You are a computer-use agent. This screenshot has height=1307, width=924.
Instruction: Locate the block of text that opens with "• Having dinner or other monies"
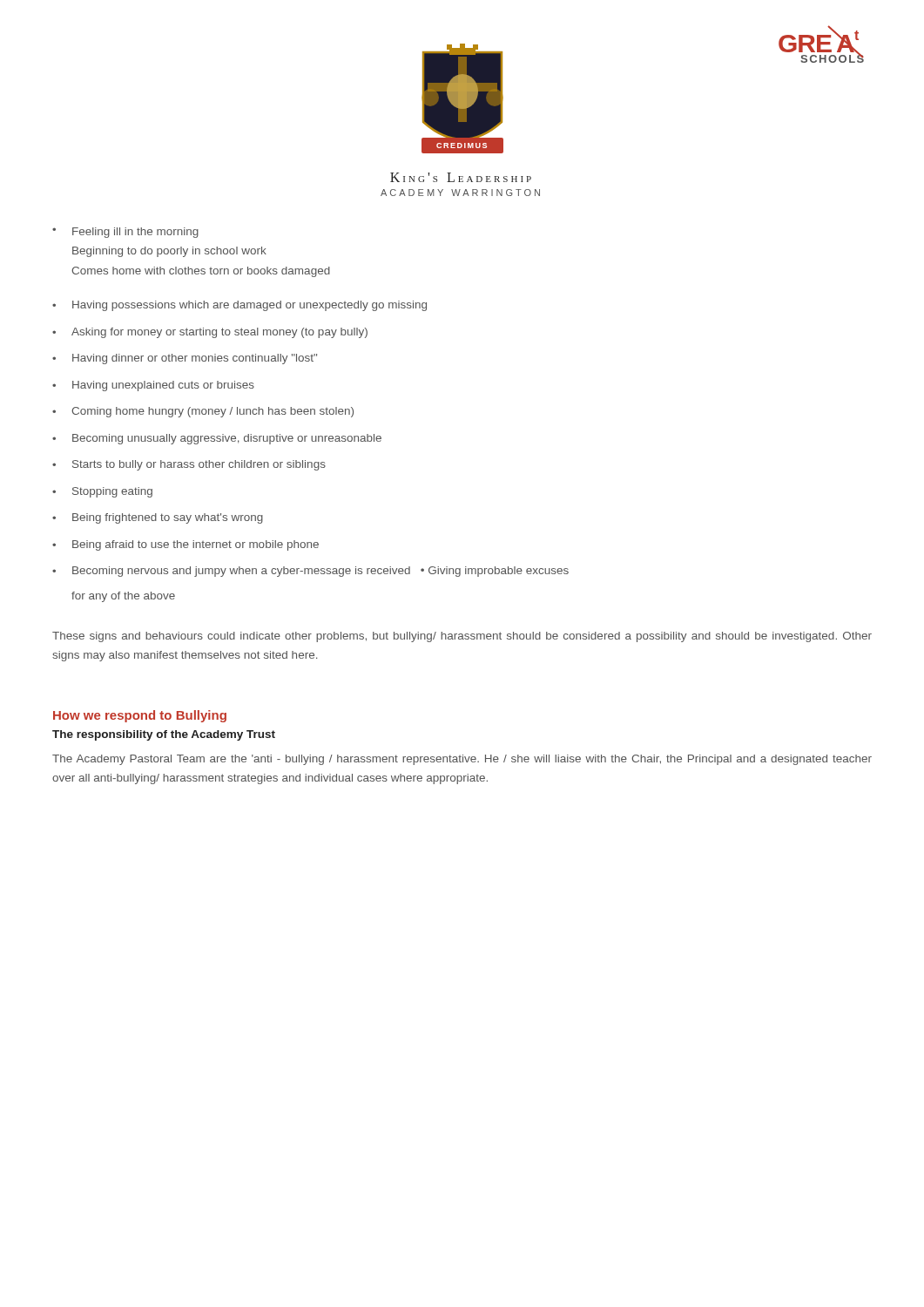(x=185, y=359)
